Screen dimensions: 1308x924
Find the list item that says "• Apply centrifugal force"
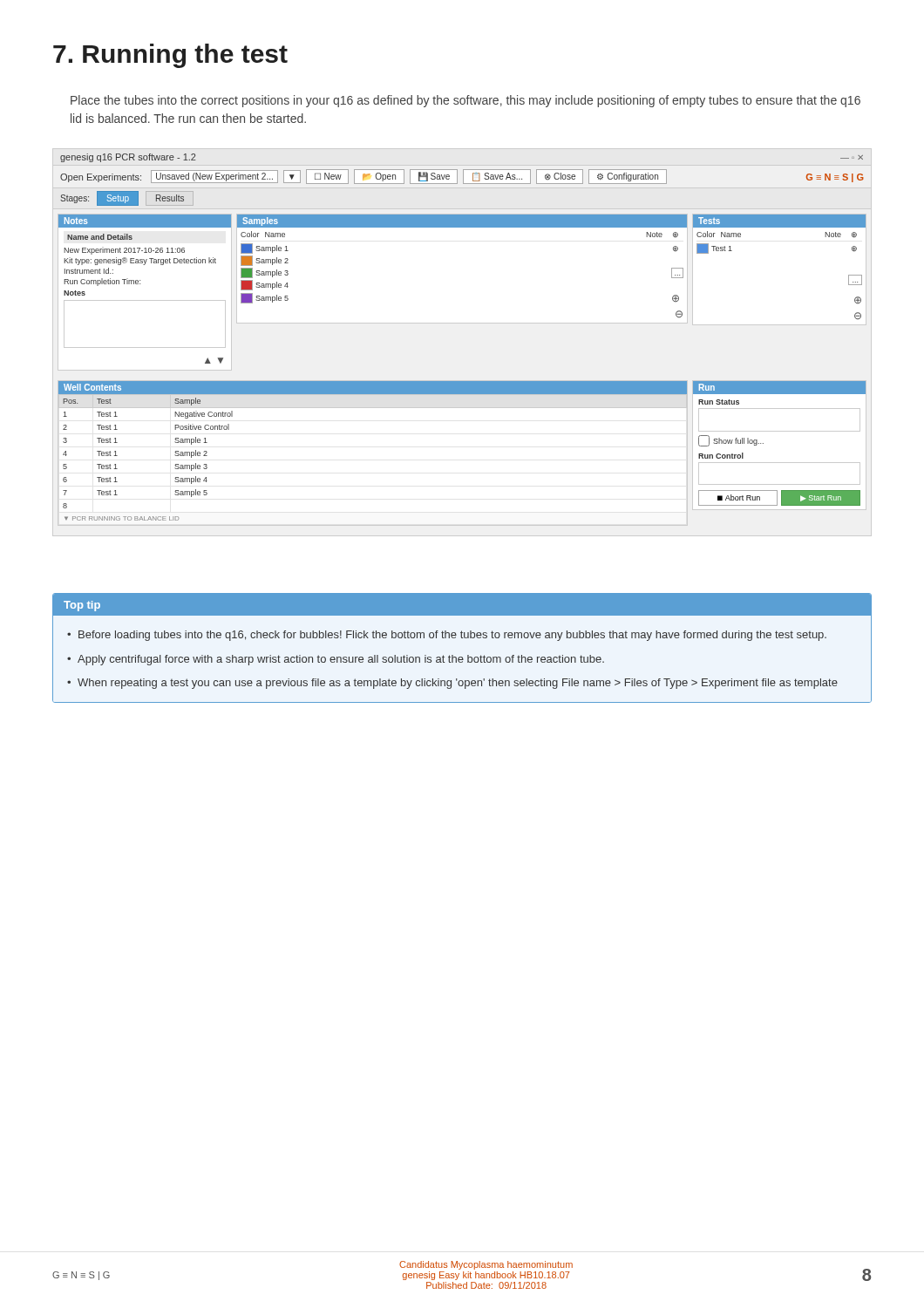pyautogui.click(x=336, y=659)
